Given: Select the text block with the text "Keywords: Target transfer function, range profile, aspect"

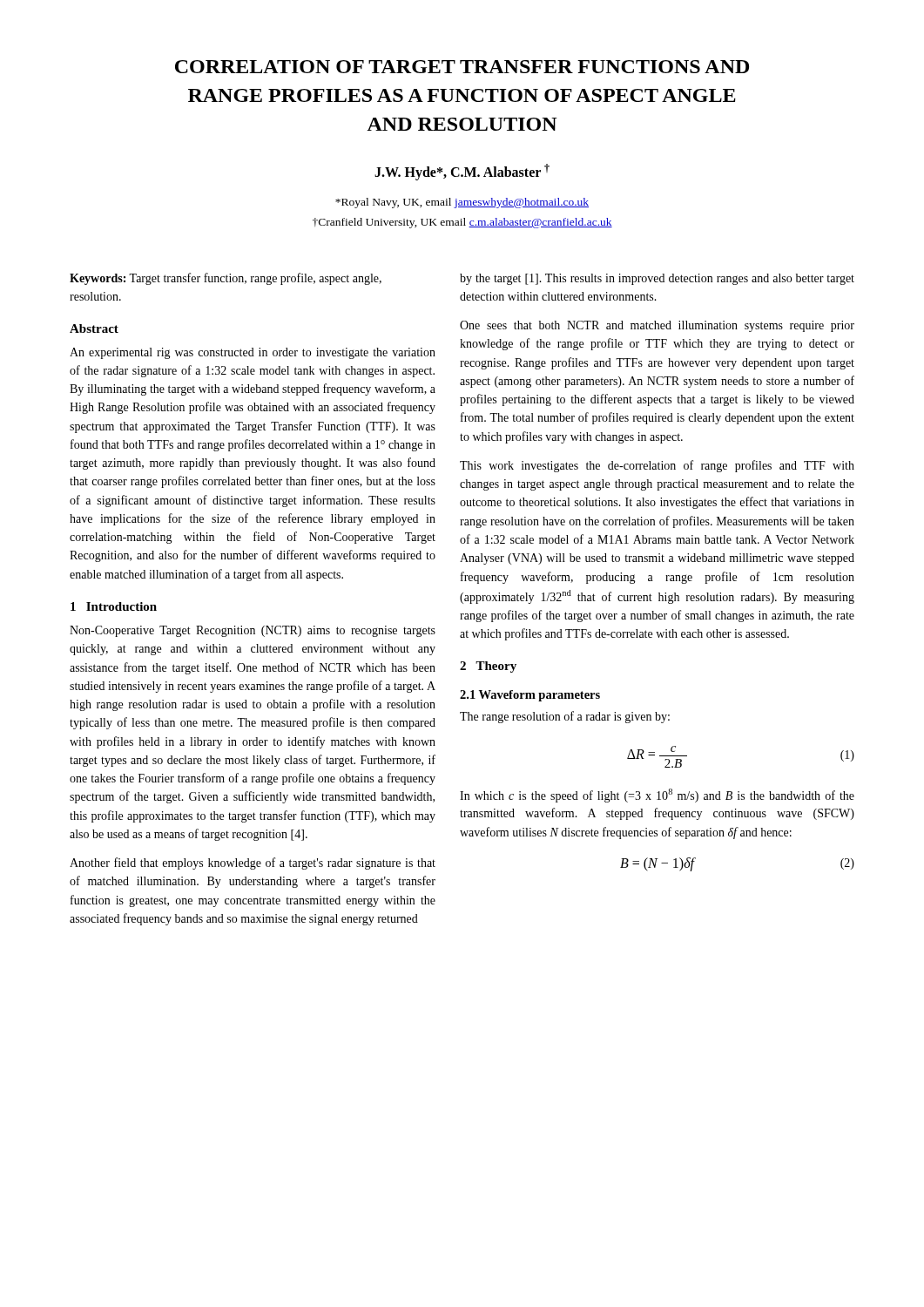Looking at the screenshot, I should (x=226, y=287).
